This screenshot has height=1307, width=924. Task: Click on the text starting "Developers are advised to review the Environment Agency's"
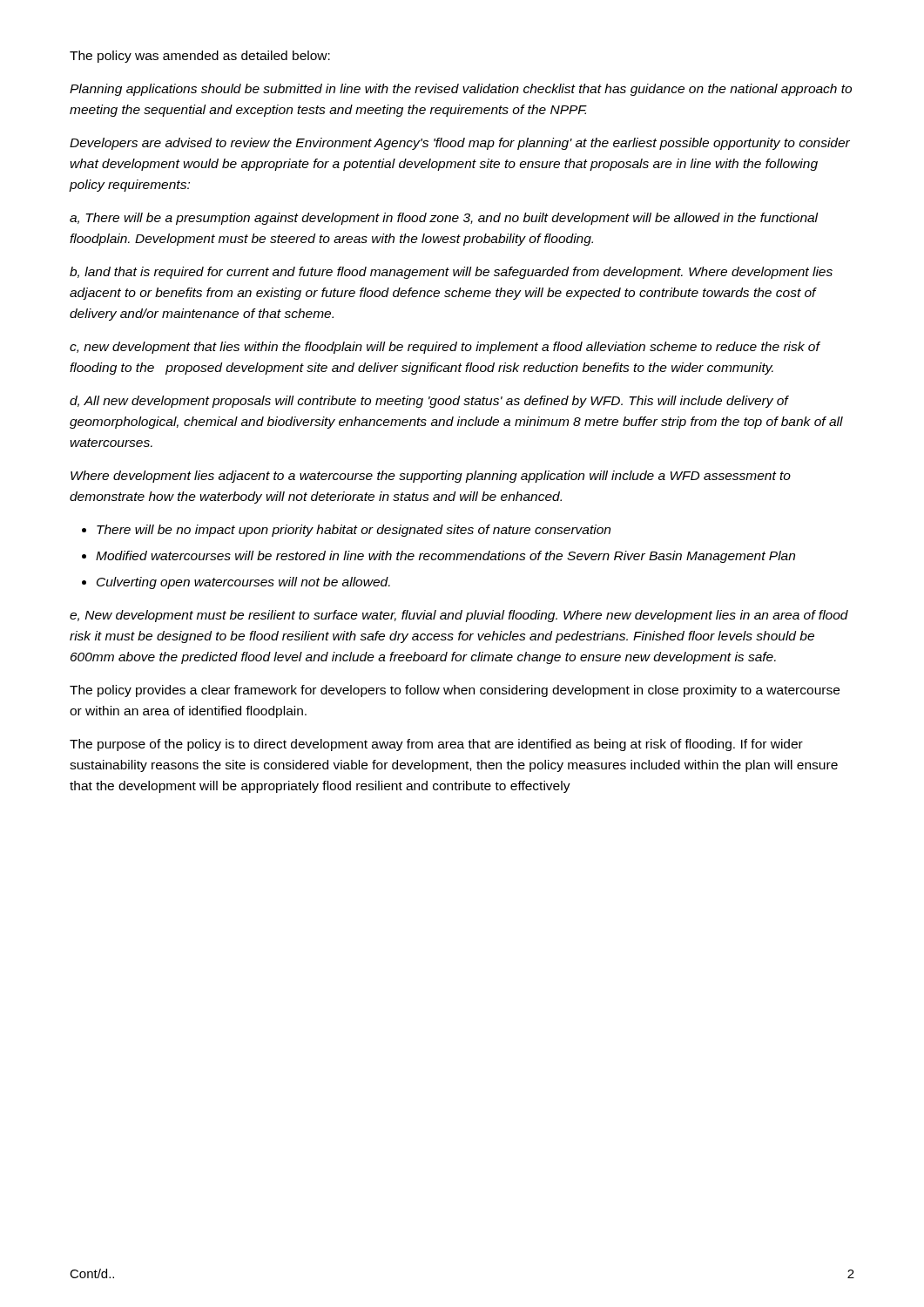(x=460, y=163)
